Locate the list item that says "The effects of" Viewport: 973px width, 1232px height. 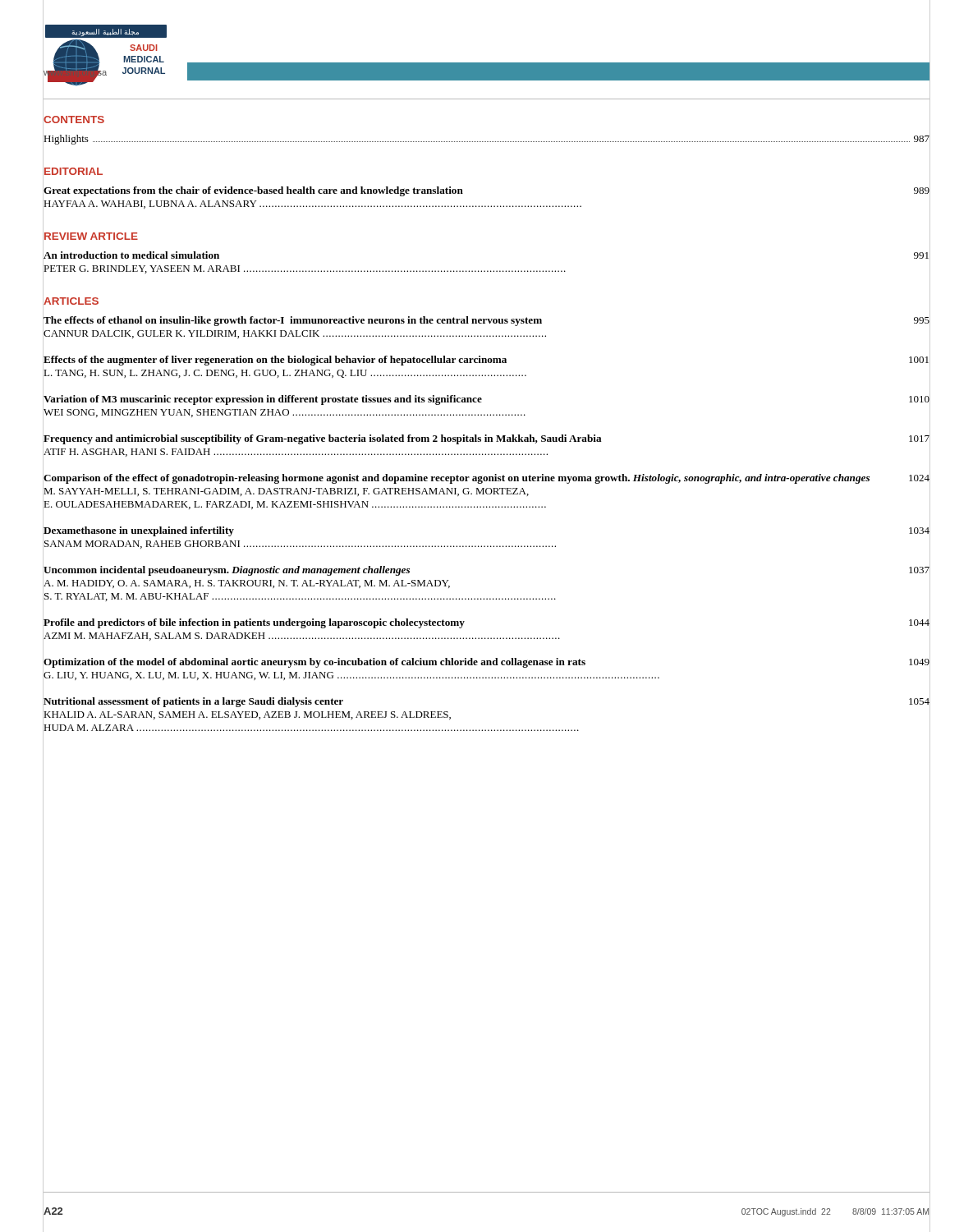(x=486, y=327)
